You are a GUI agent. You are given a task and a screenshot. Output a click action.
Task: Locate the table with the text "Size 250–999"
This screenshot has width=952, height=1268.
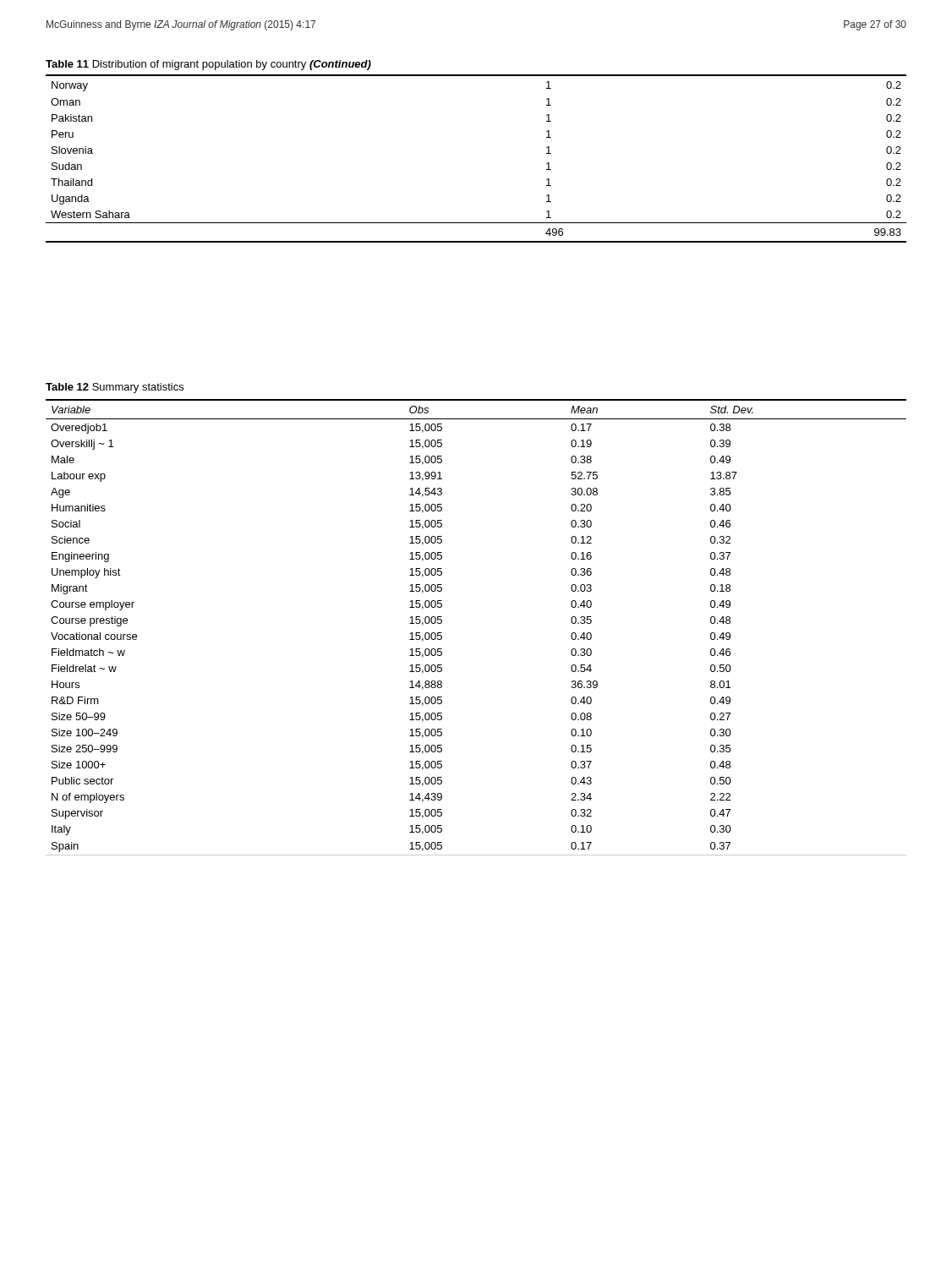[476, 627]
